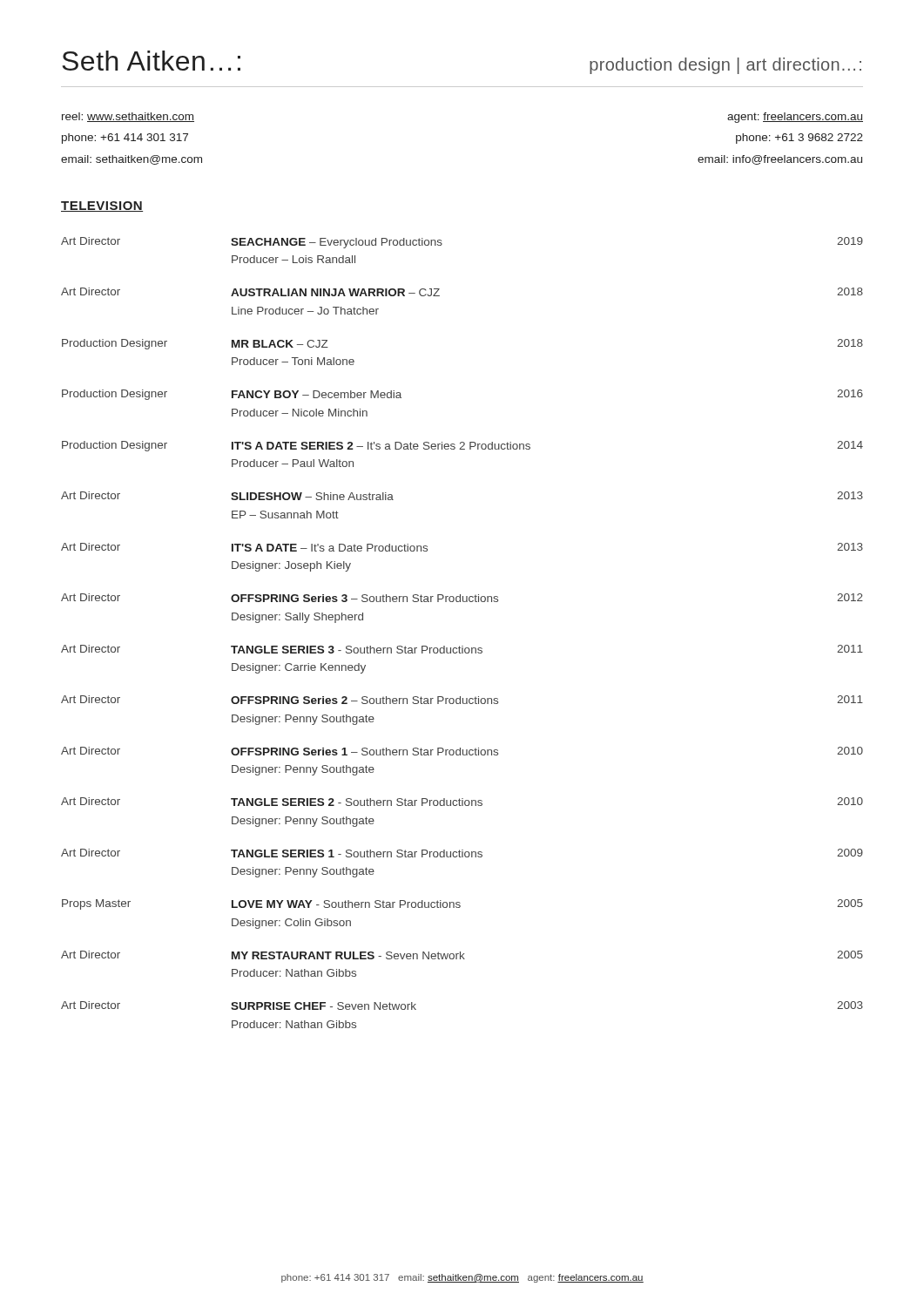Where is the passage that starts "Art Director AUSTRALIAN NINJA WARRIOR –"?
924x1307 pixels.
(88, 291)
